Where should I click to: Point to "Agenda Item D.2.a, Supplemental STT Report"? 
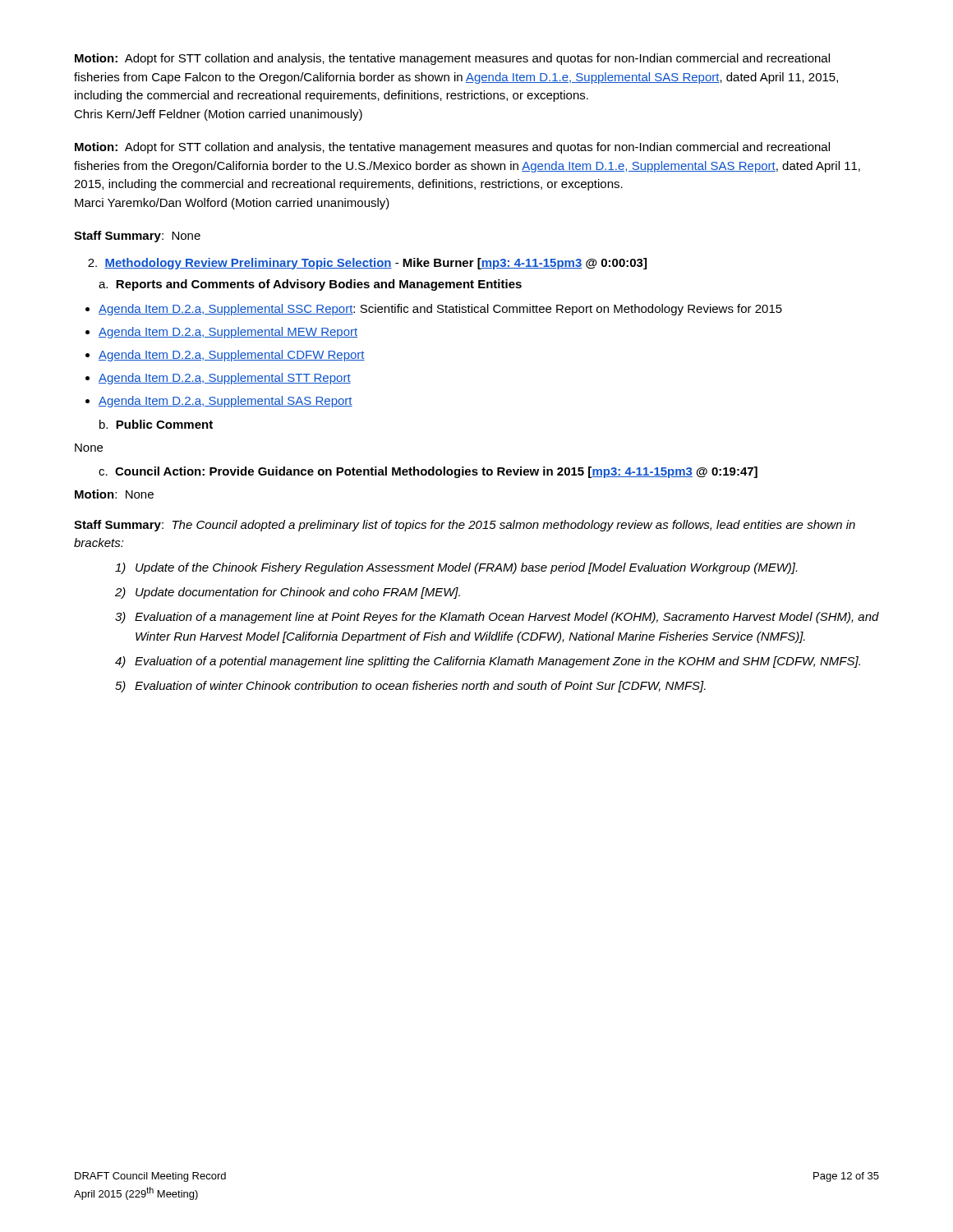(x=224, y=377)
